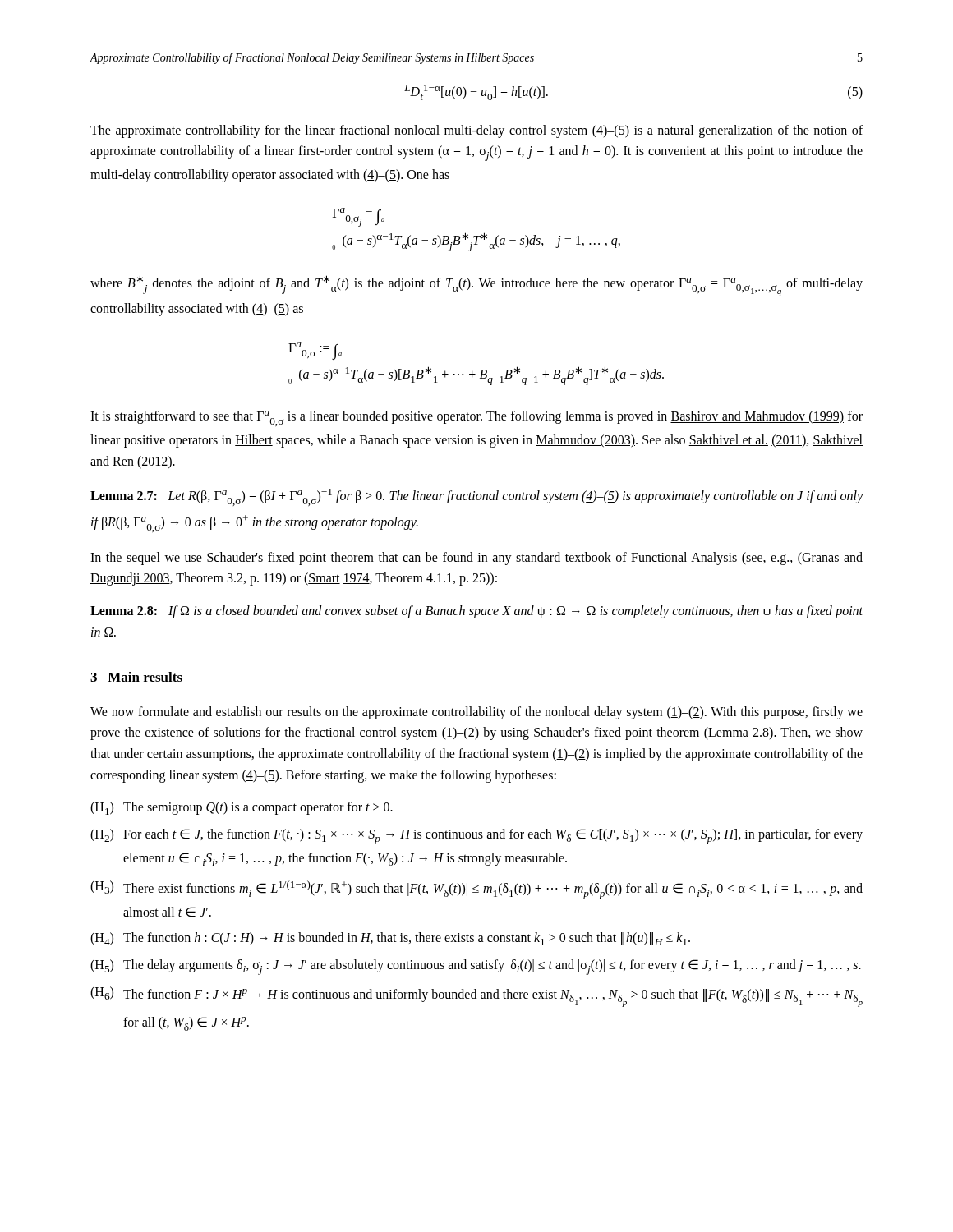Select the text block starting "Lemma 2.8: If Ω is a closed bounded"
The image size is (953, 1232).
(476, 621)
